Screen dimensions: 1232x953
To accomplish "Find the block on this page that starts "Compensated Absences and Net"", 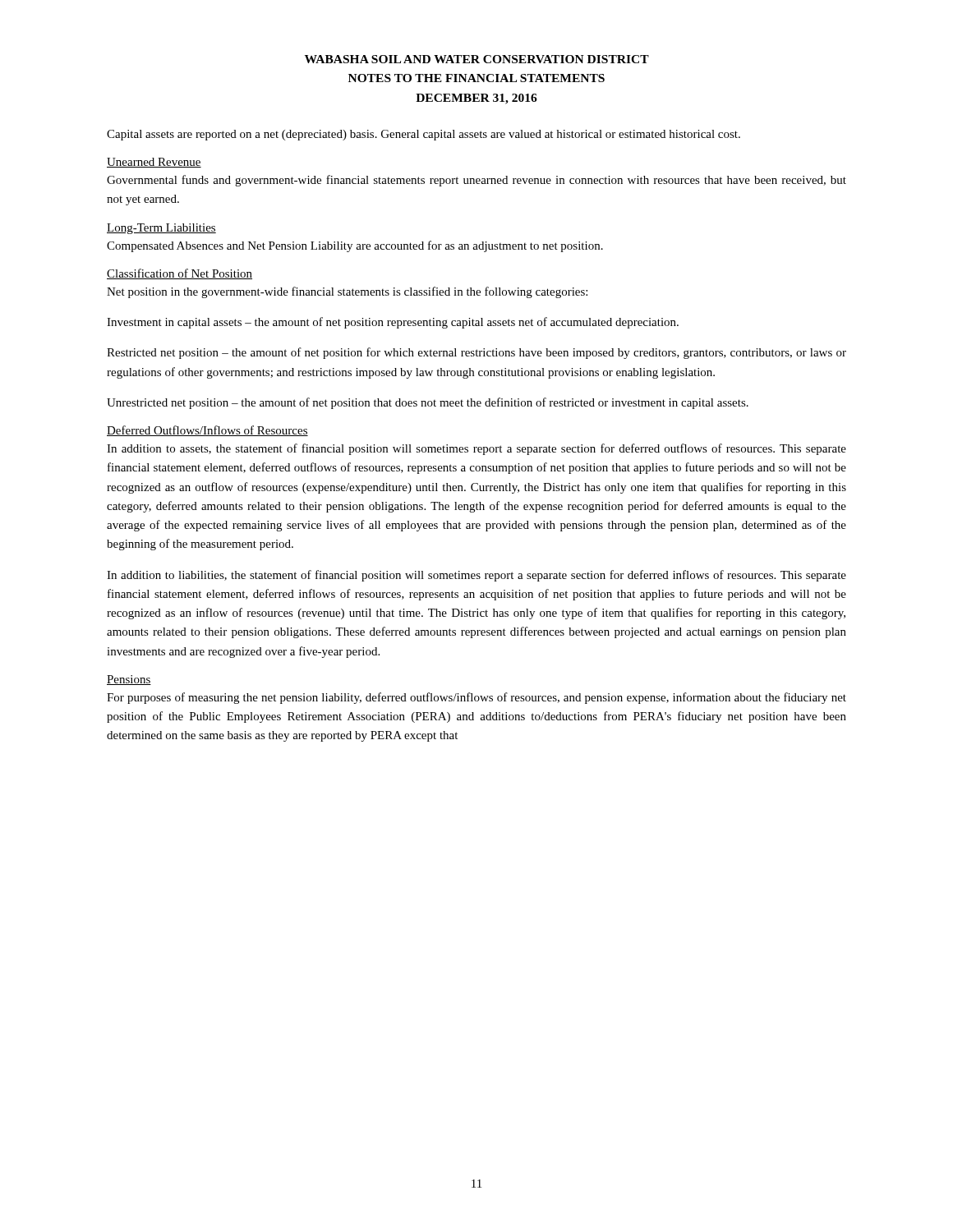I will (x=355, y=245).
